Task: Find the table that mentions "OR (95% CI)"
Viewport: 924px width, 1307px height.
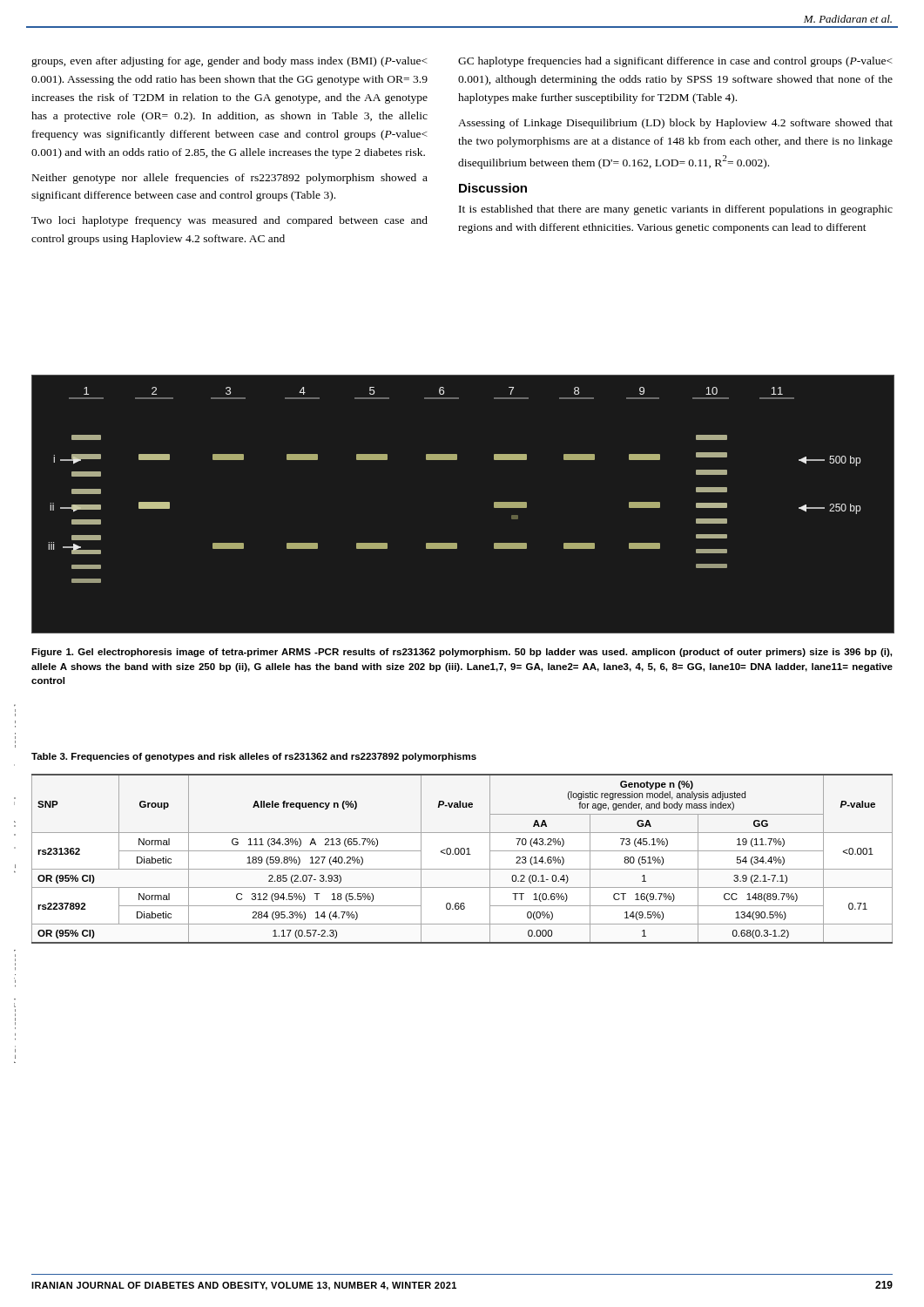Action: click(462, 859)
